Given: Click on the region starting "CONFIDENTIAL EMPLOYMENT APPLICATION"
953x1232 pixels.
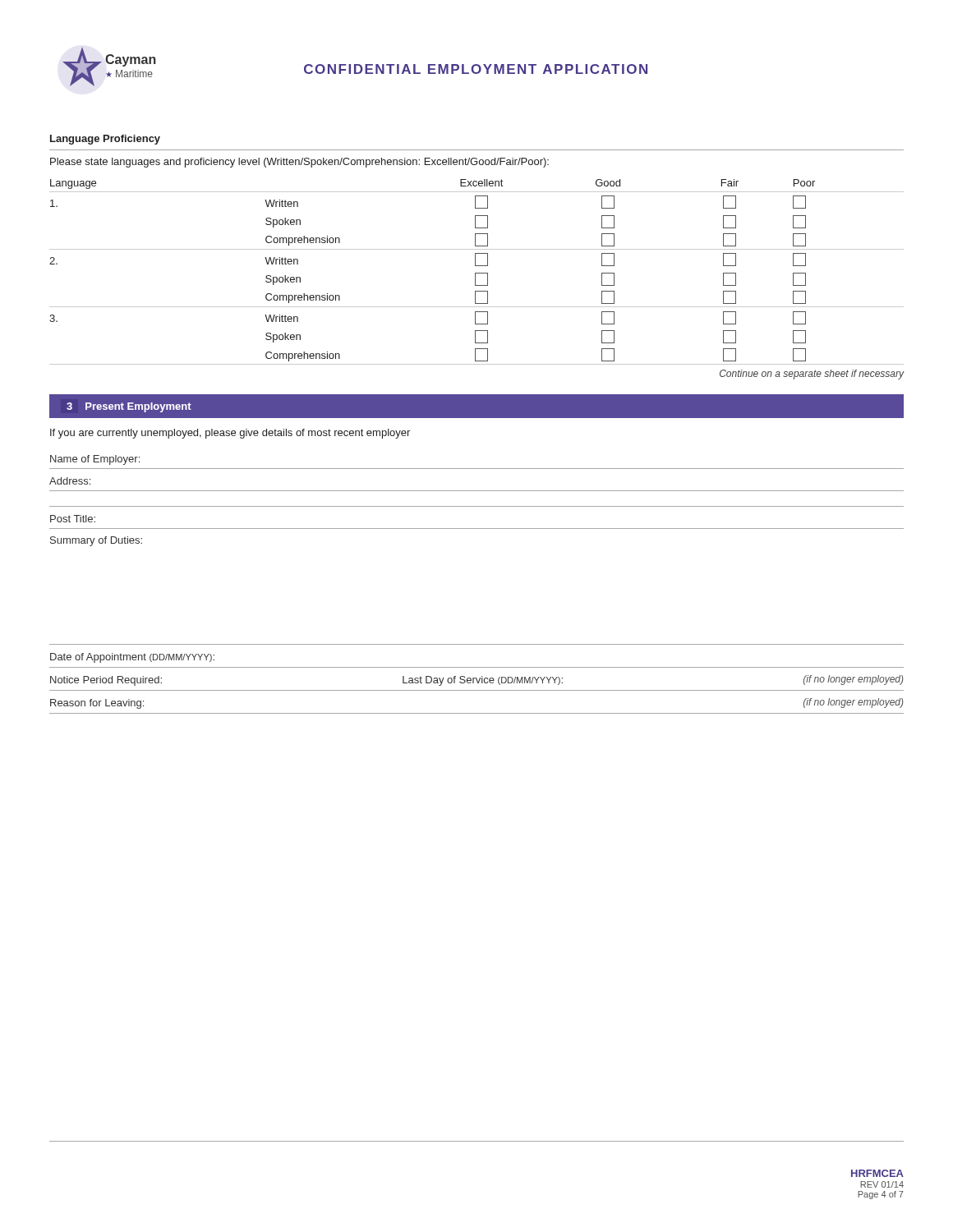Looking at the screenshot, I should click(x=476, y=69).
